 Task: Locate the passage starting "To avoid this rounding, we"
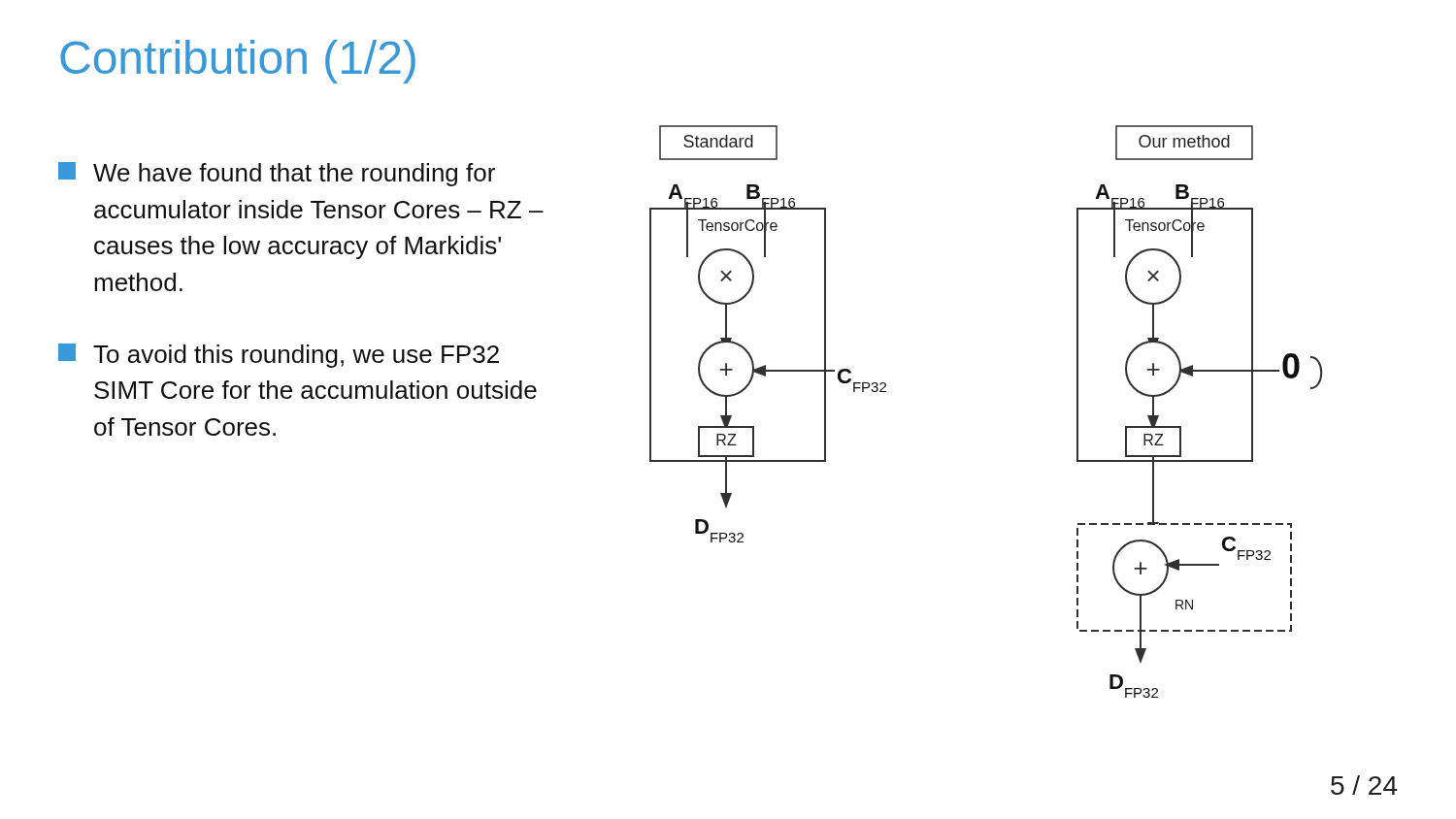pos(311,391)
